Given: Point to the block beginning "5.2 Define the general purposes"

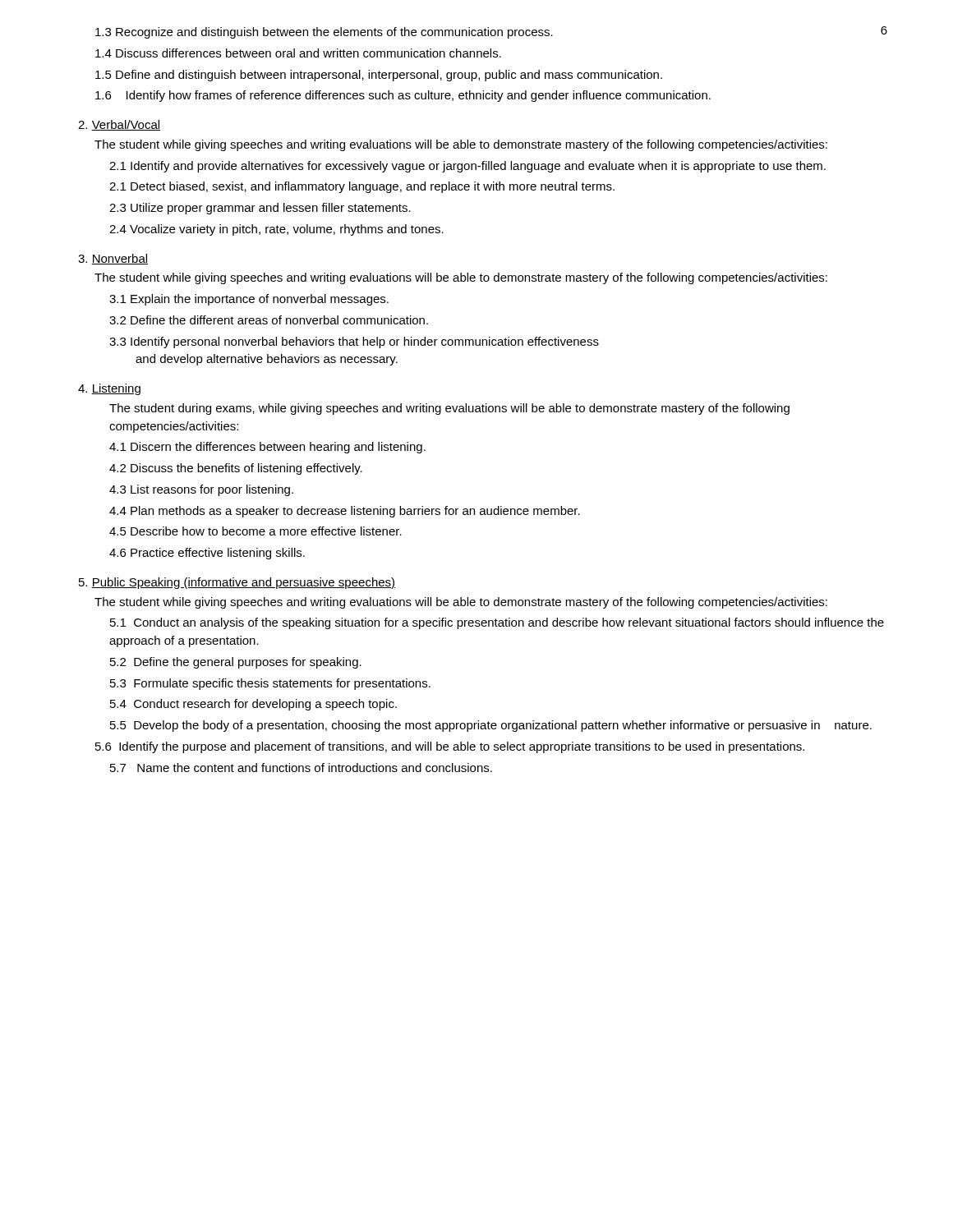Looking at the screenshot, I should 236,661.
